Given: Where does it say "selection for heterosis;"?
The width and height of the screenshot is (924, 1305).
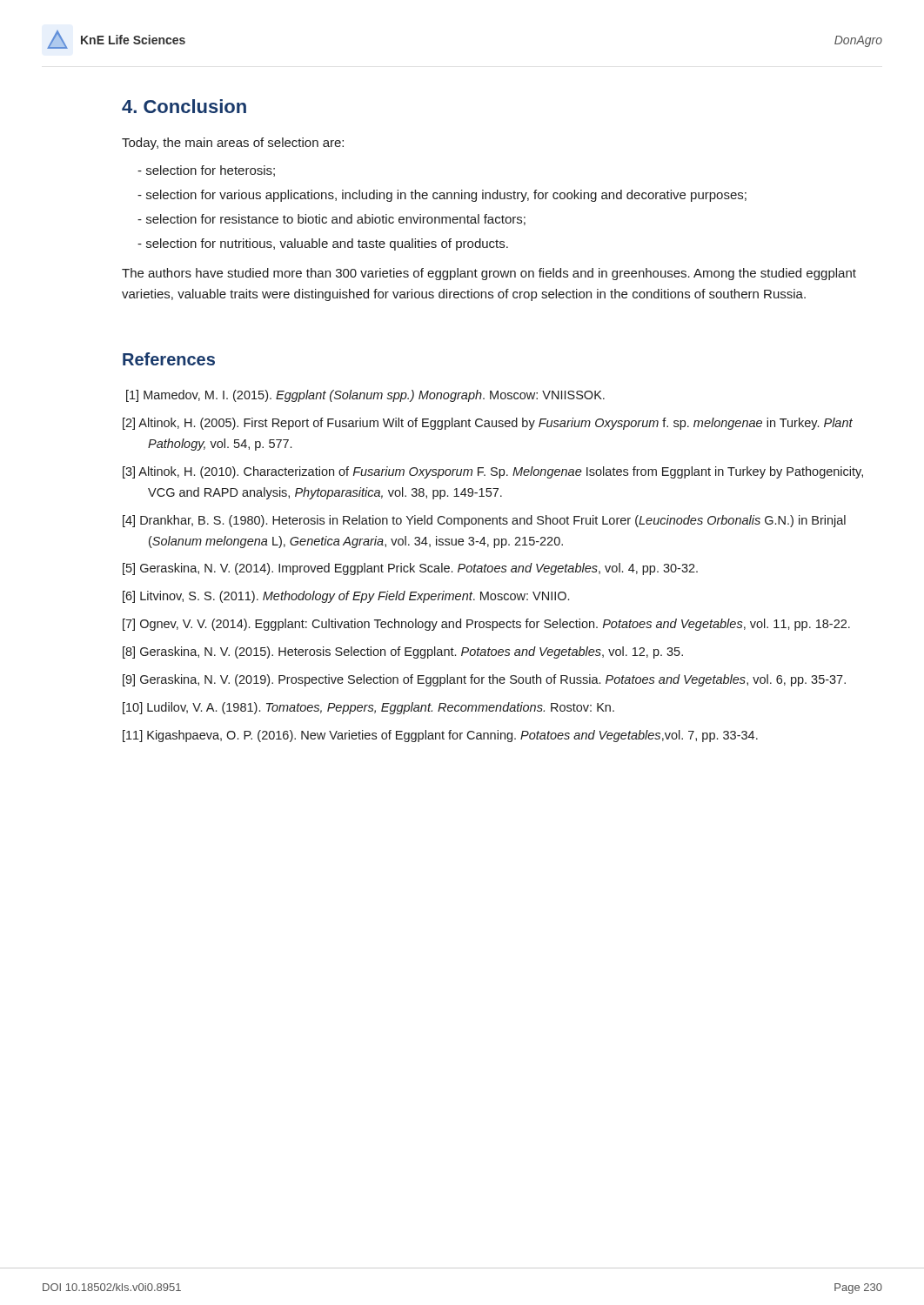Looking at the screenshot, I should (207, 170).
